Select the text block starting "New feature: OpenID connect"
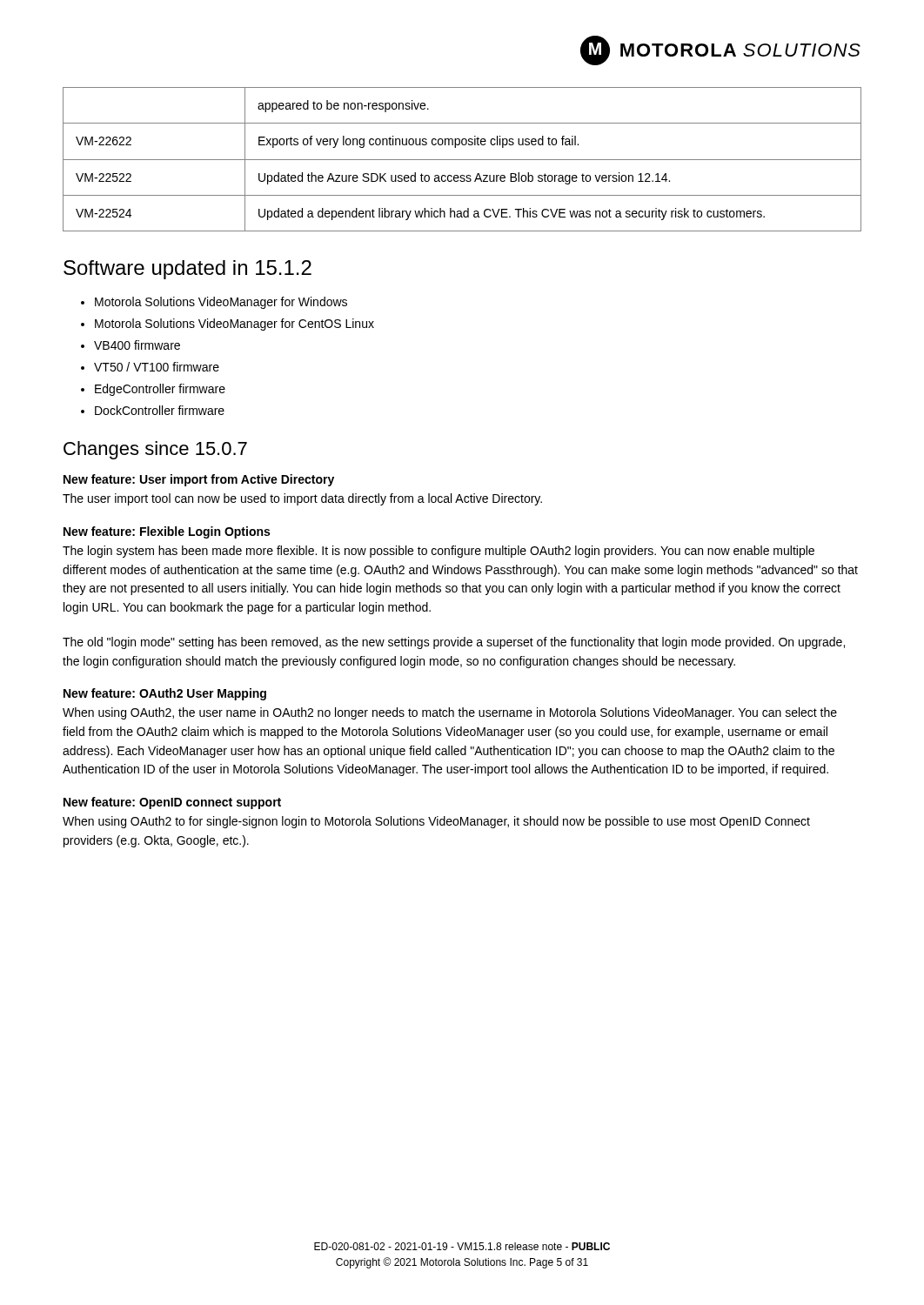 172,803
